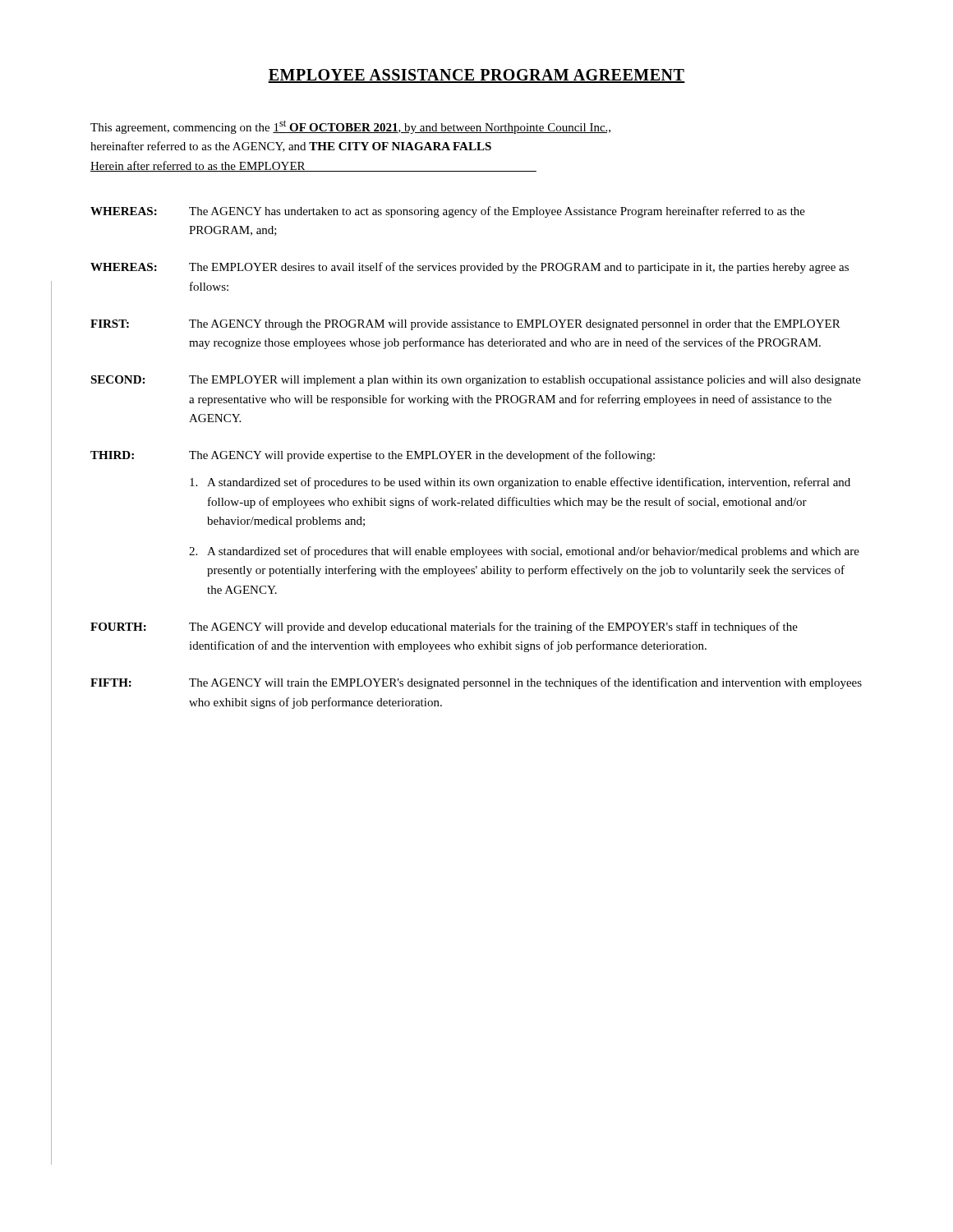Locate the passage starting "The AGENCY through the PROGRAM will provide assistance"
The width and height of the screenshot is (953, 1232).
click(515, 333)
